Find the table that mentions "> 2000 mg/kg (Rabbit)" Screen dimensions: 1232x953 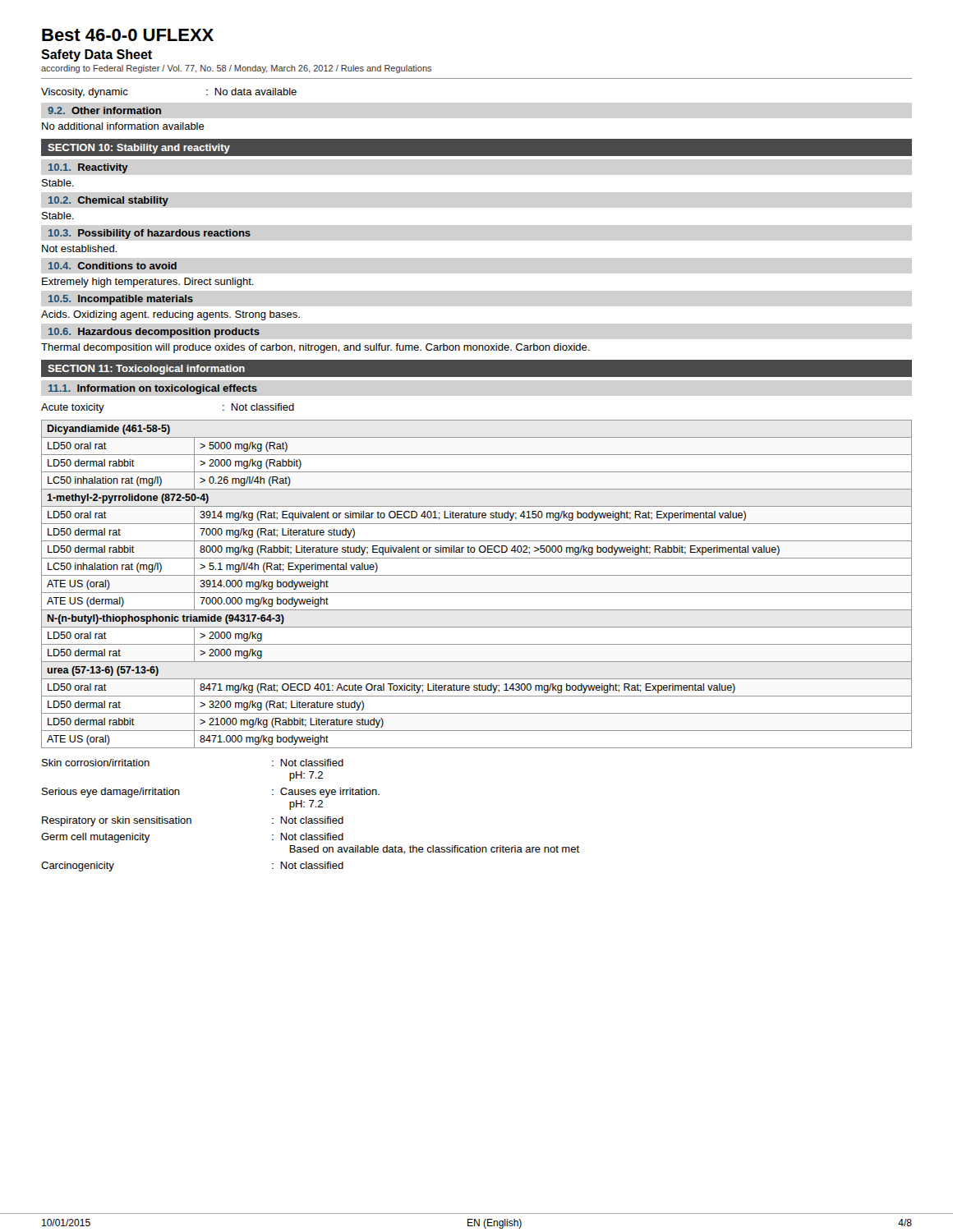coord(476,584)
